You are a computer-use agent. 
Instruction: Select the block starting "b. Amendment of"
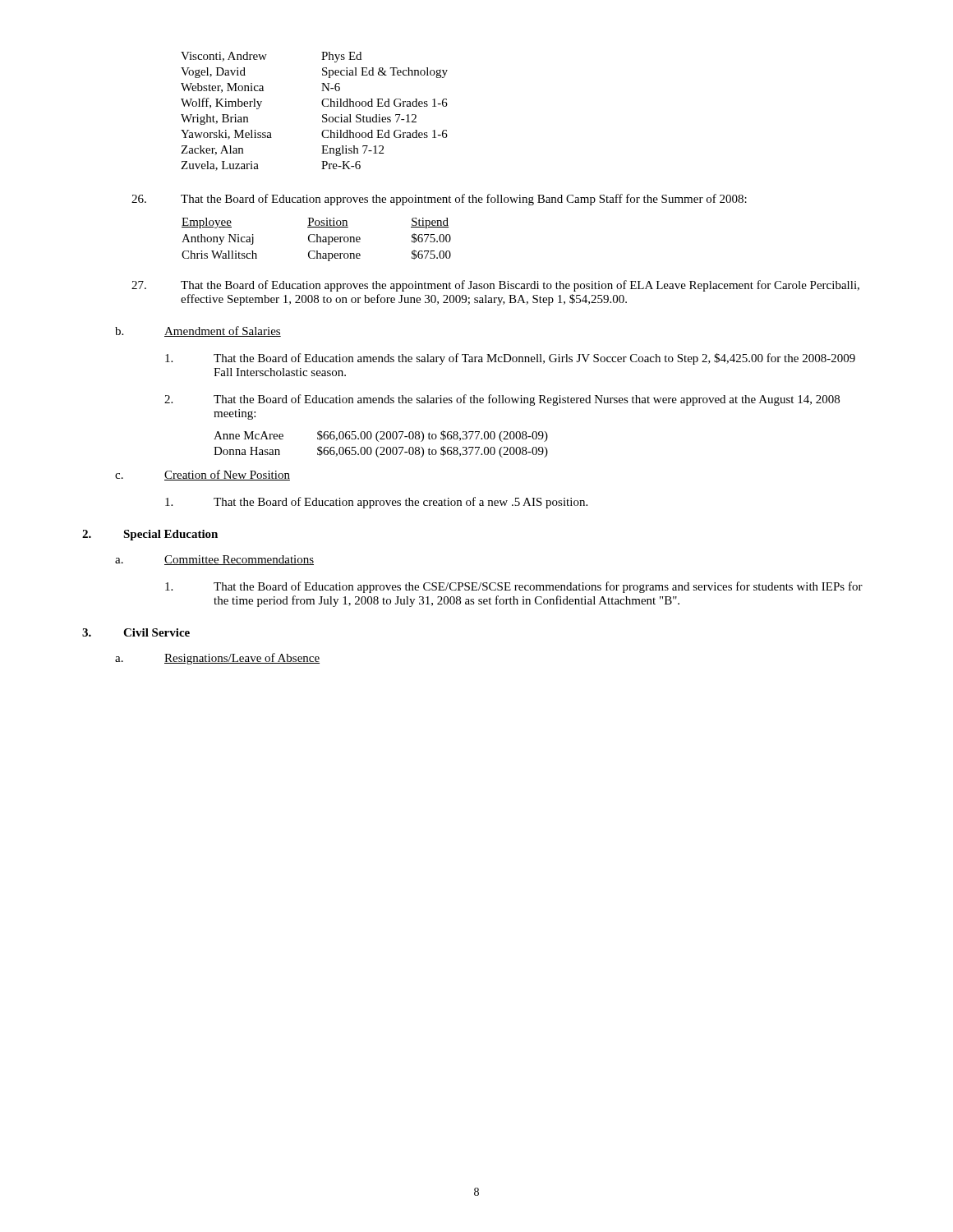(x=198, y=331)
